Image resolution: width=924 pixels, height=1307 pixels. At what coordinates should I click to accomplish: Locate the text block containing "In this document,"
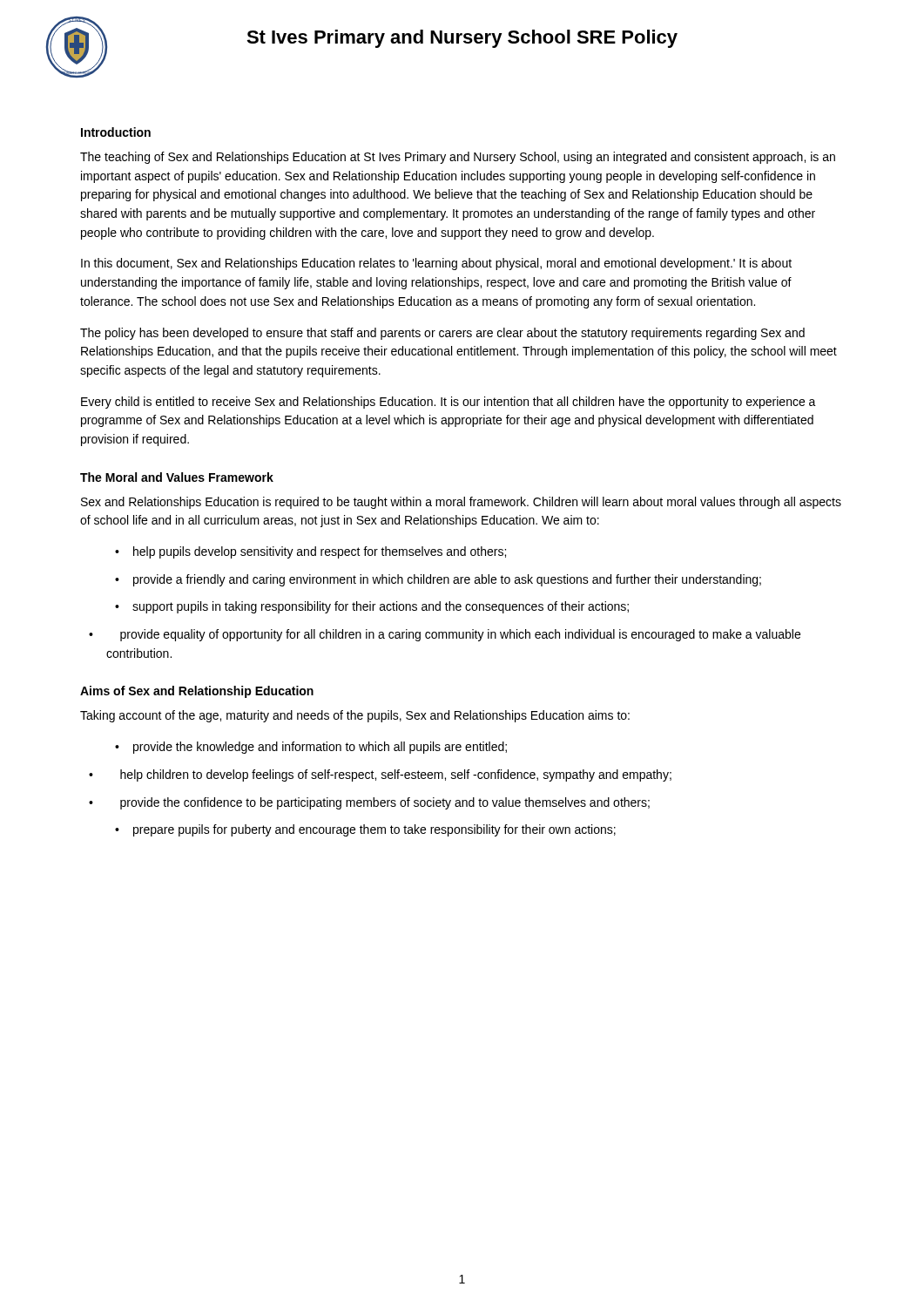[436, 282]
